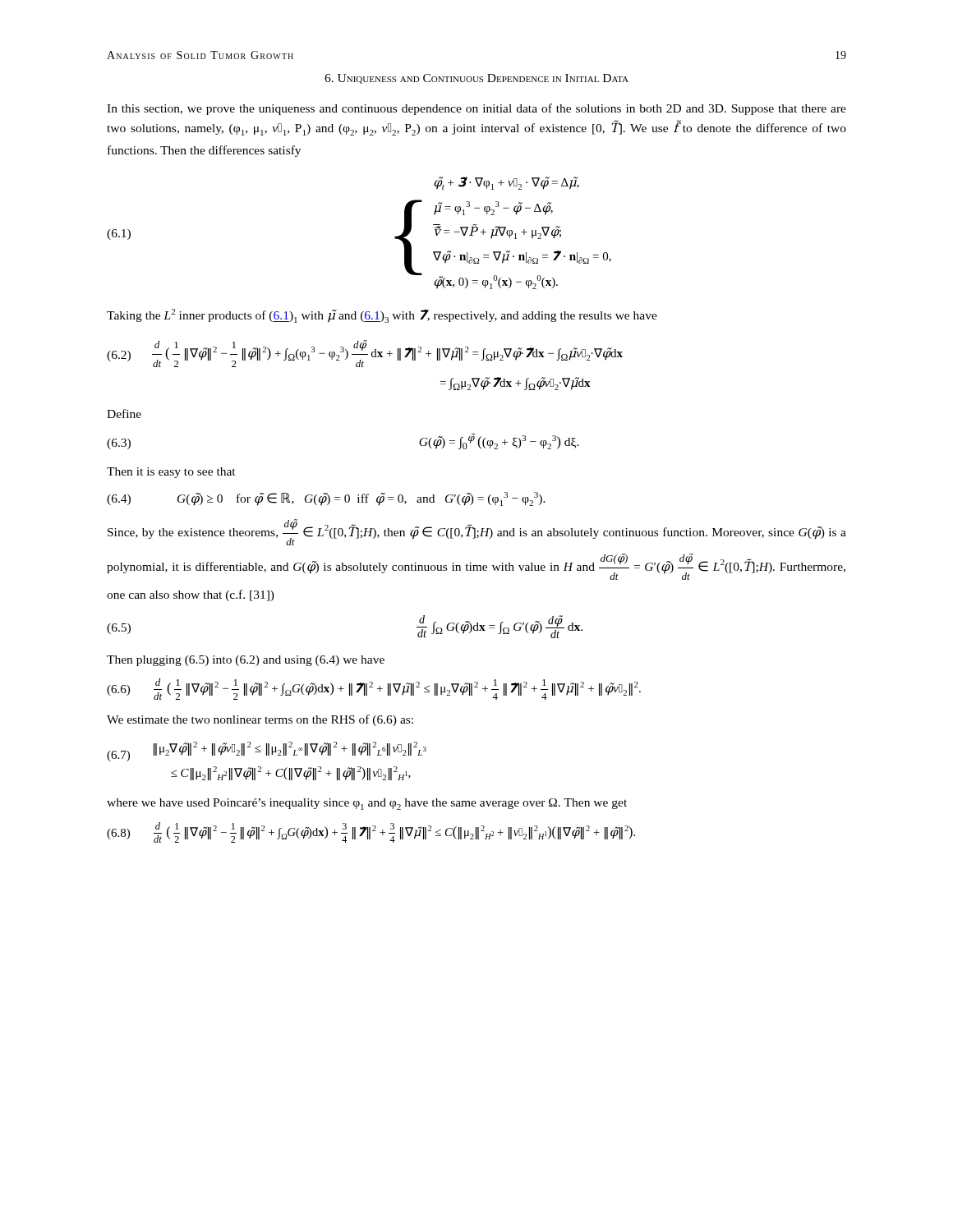Find the block on this page that starts "where we have used Poincaré’s inequality"
This screenshot has width=953, height=1232.
[x=367, y=803]
